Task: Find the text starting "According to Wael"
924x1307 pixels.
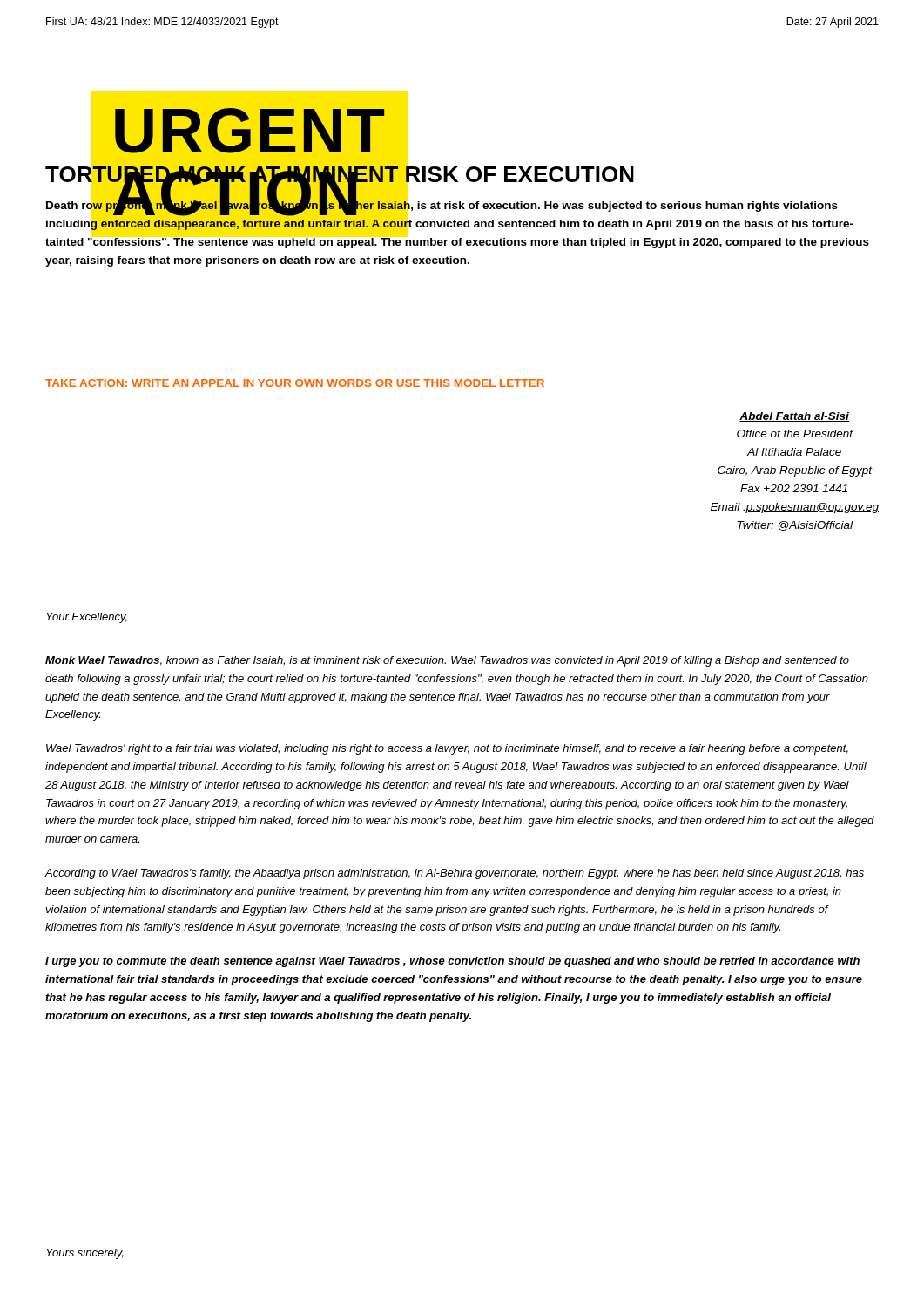Action: (x=462, y=901)
